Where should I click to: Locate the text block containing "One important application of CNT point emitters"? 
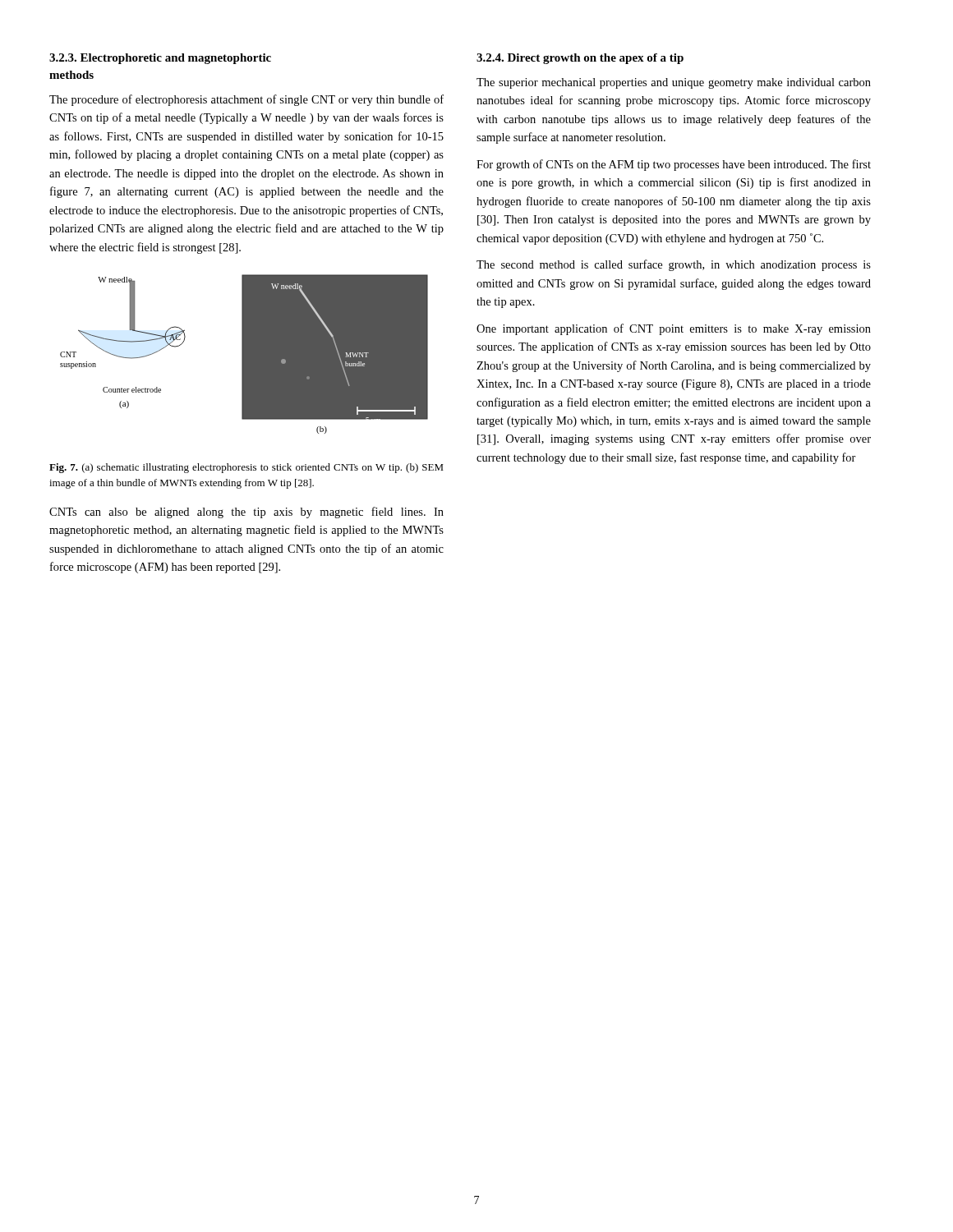pyautogui.click(x=674, y=393)
